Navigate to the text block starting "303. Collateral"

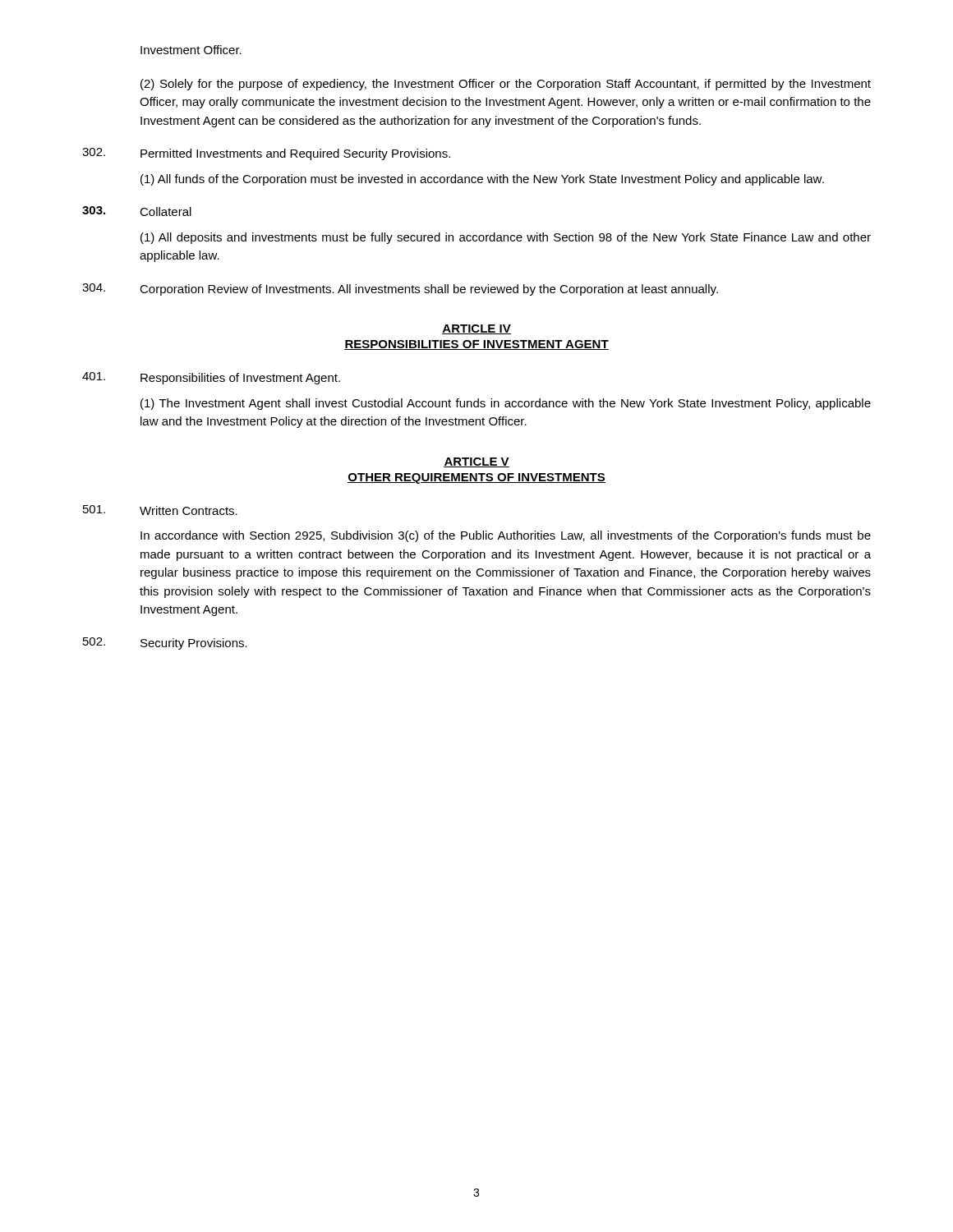[x=137, y=211]
